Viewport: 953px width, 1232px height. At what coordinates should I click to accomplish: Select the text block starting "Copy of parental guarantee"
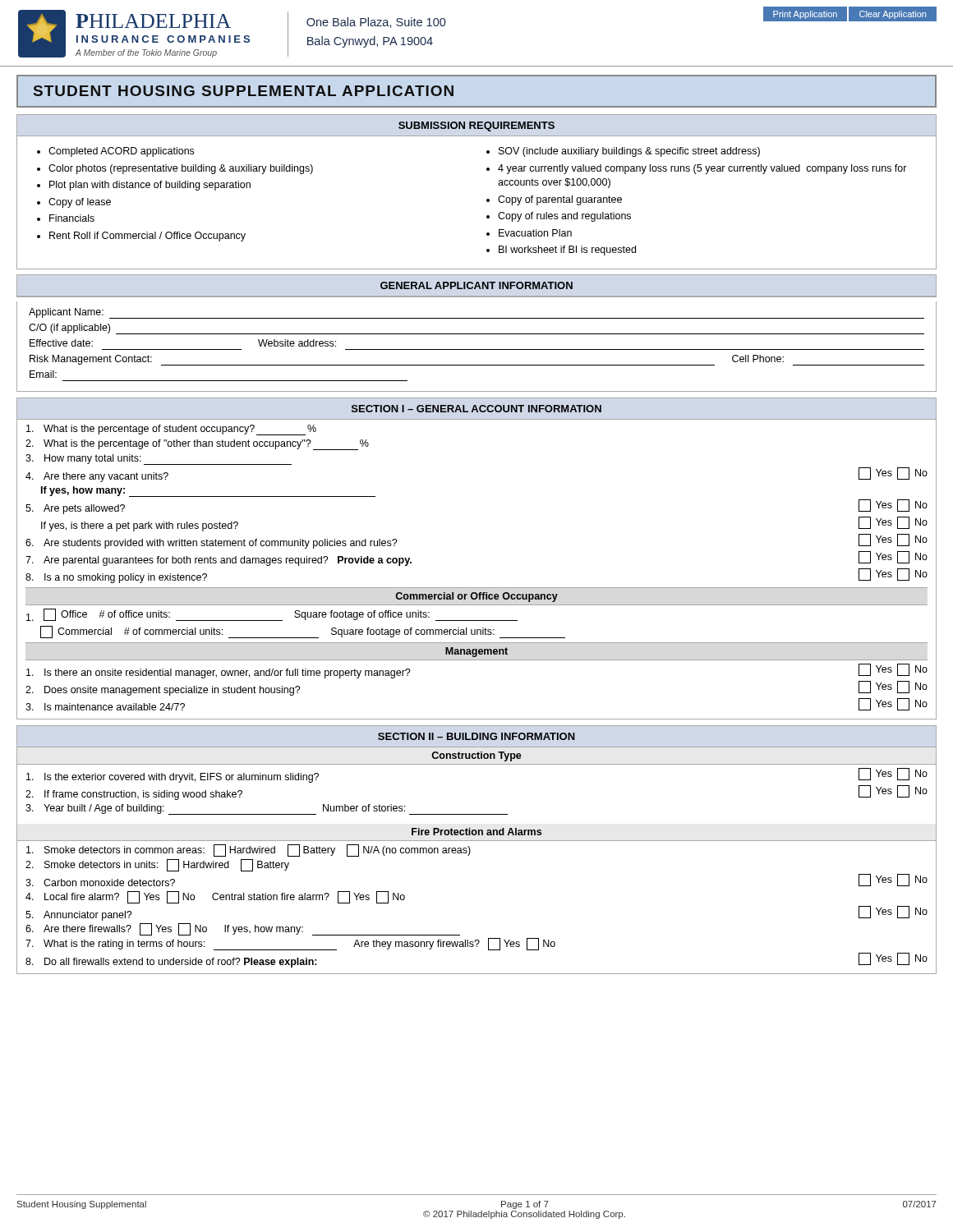[560, 199]
